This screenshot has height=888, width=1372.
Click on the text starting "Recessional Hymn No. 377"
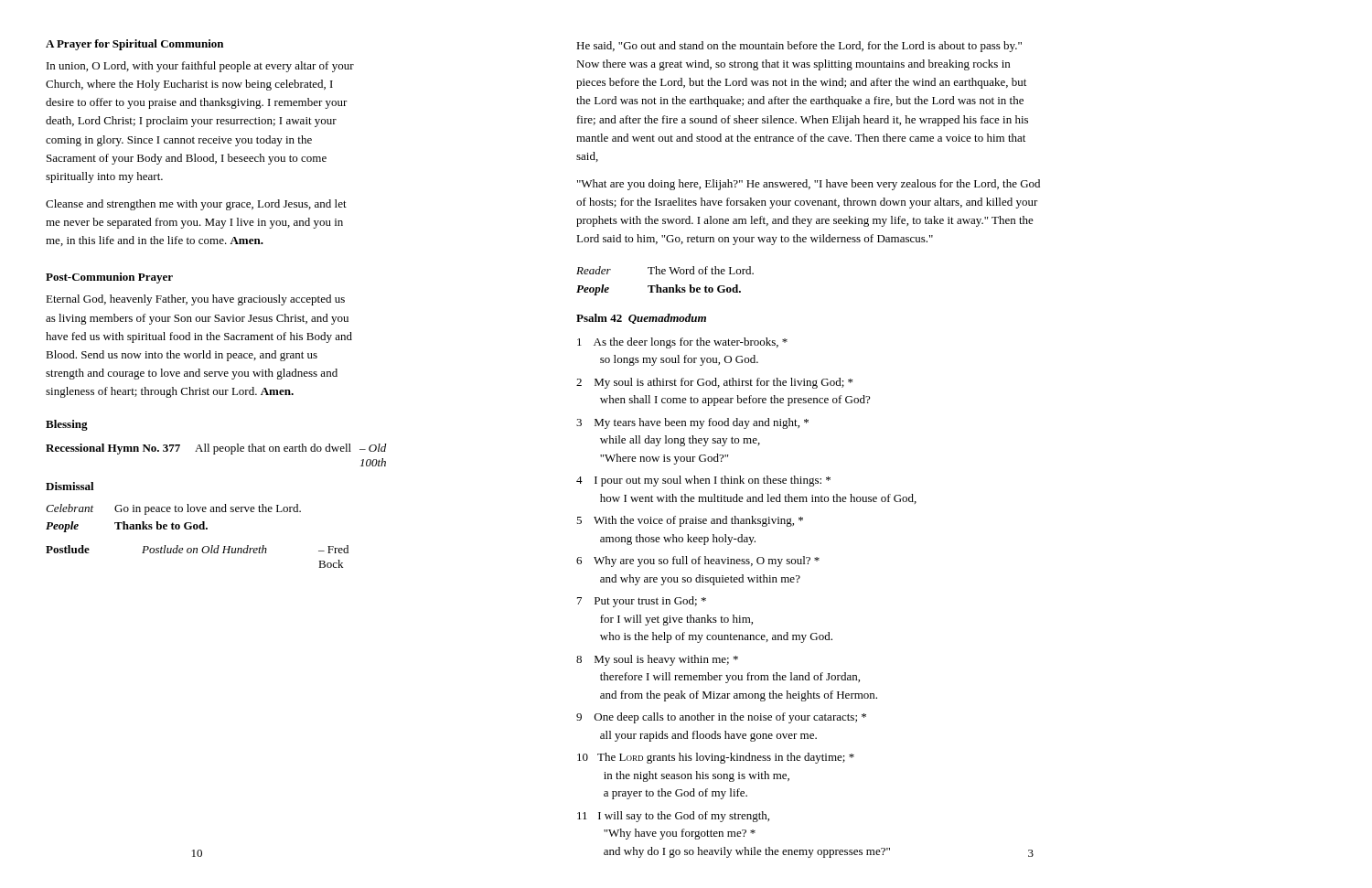pos(201,456)
